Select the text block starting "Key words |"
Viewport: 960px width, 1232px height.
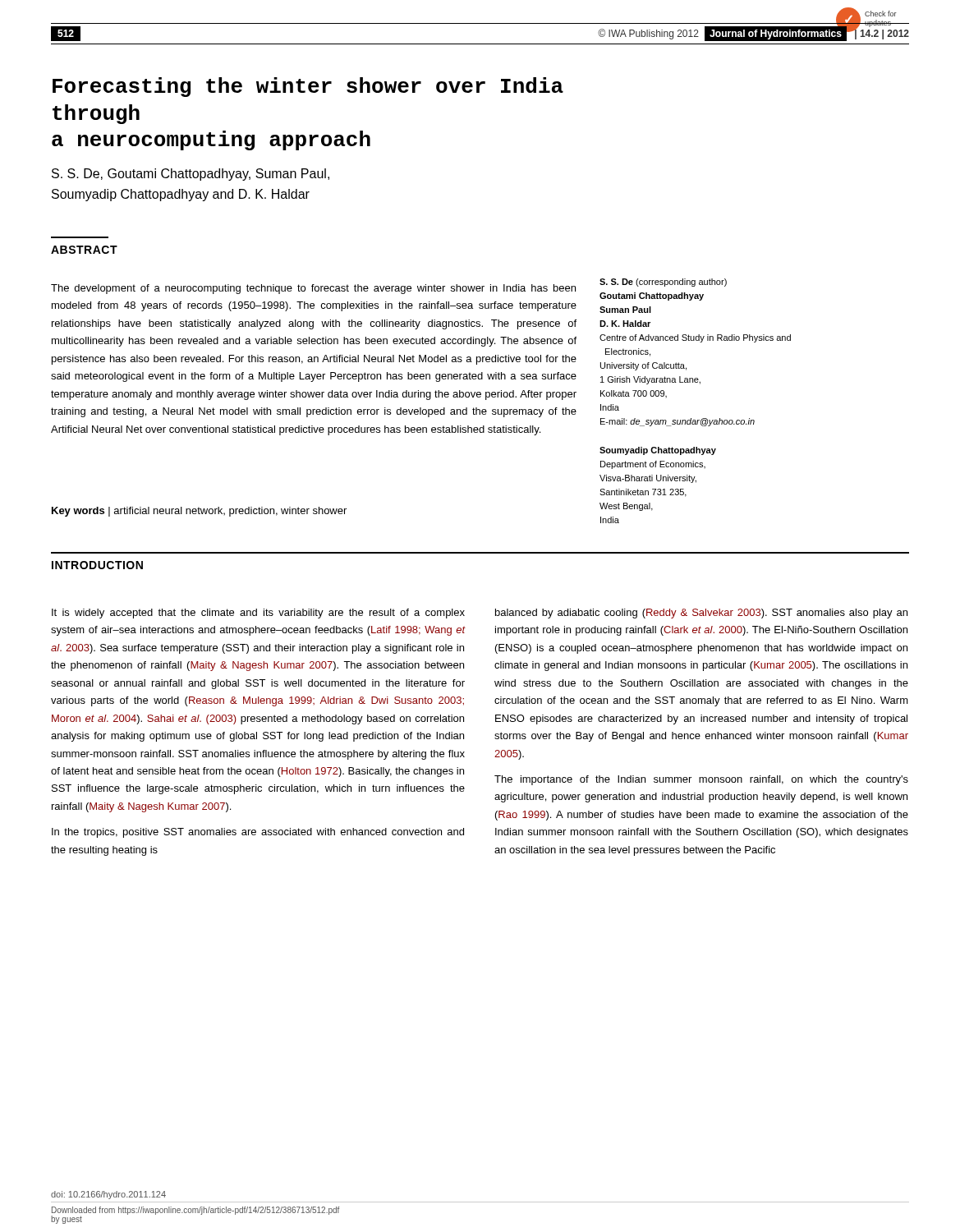[199, 510]
